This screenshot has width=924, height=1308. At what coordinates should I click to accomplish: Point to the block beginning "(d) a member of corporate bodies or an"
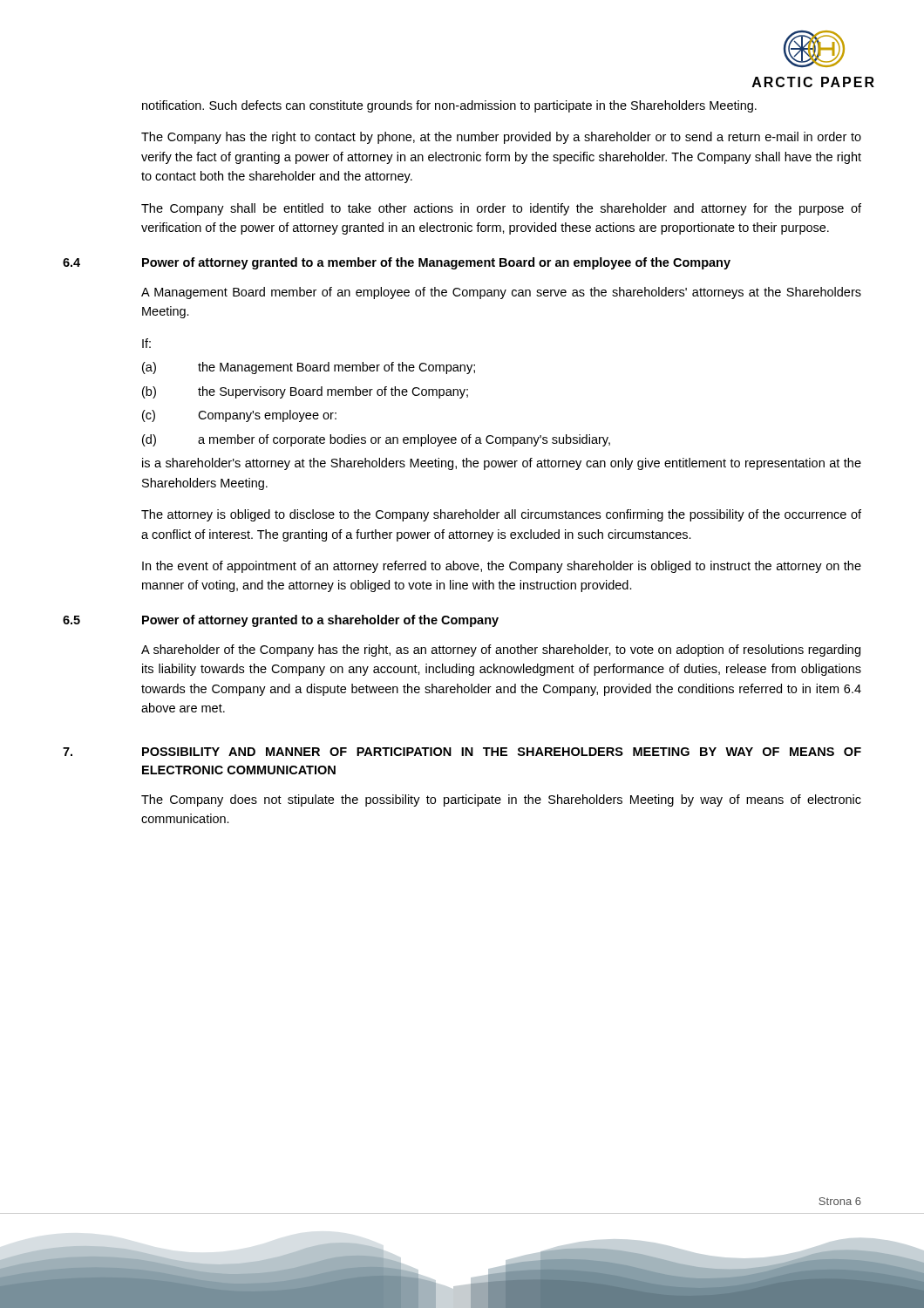tap(501, 439)
